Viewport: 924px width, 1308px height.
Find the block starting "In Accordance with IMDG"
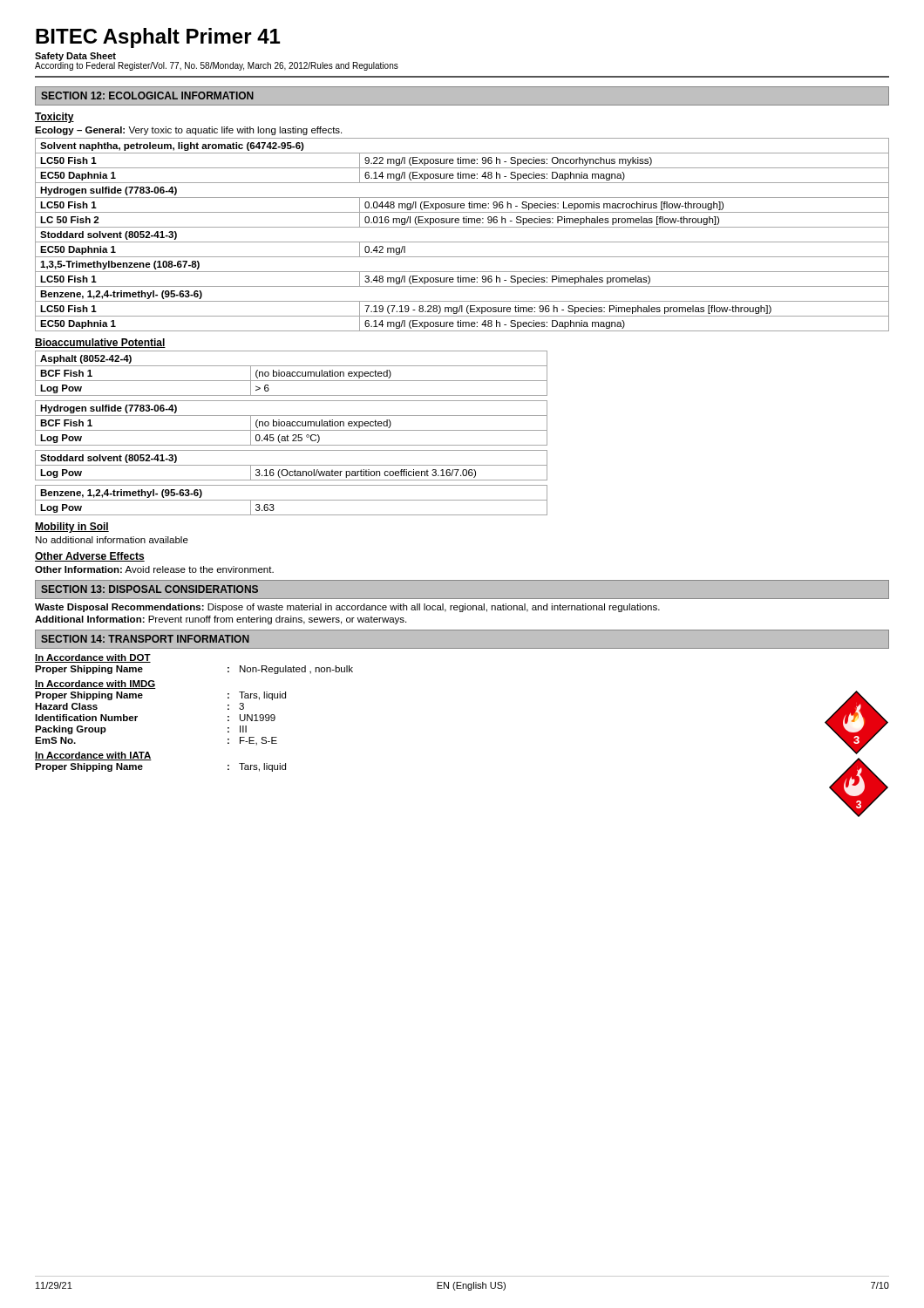(x=95, y=685)
